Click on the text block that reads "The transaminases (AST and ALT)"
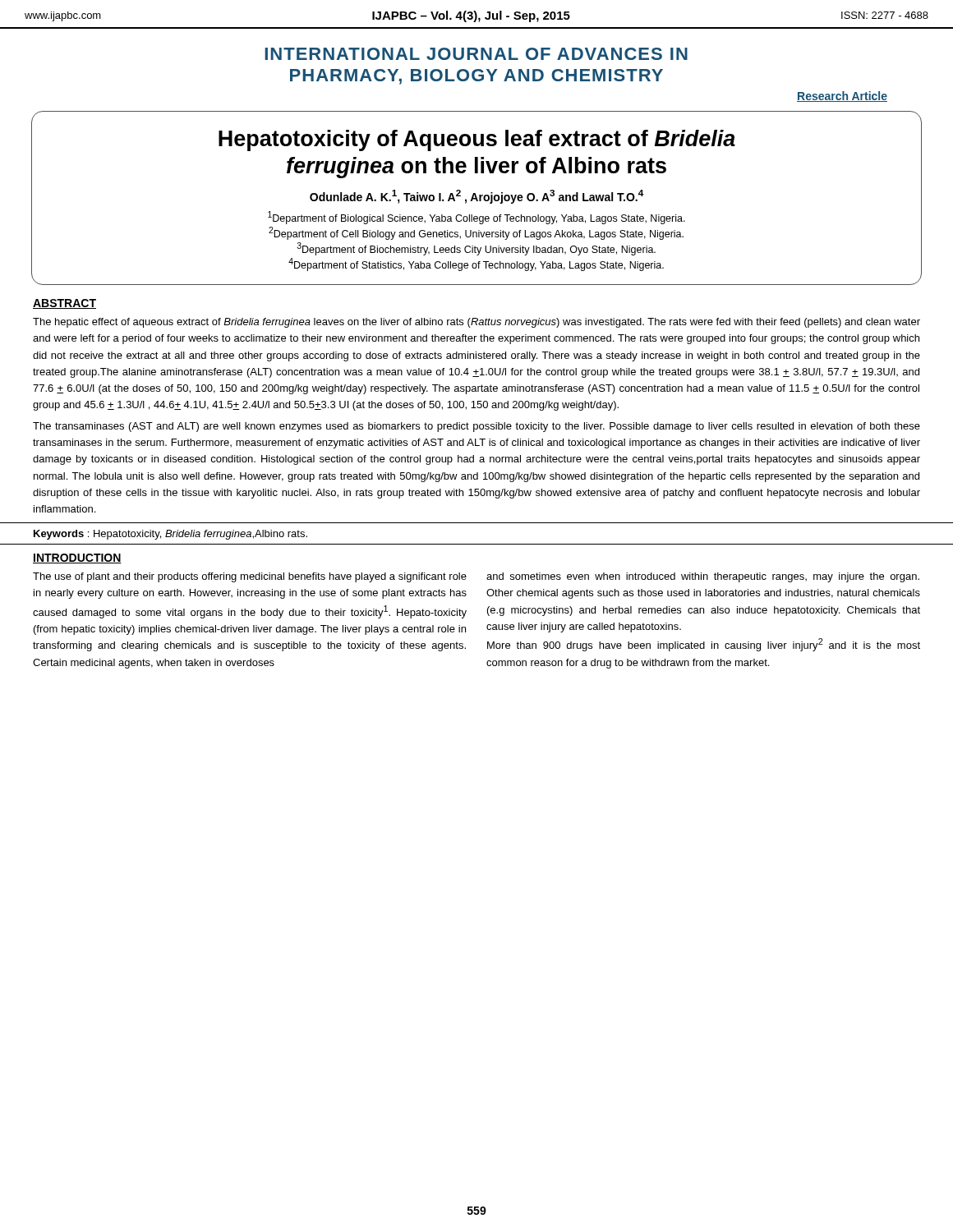953x1232 pixels. tap(476, 467)
